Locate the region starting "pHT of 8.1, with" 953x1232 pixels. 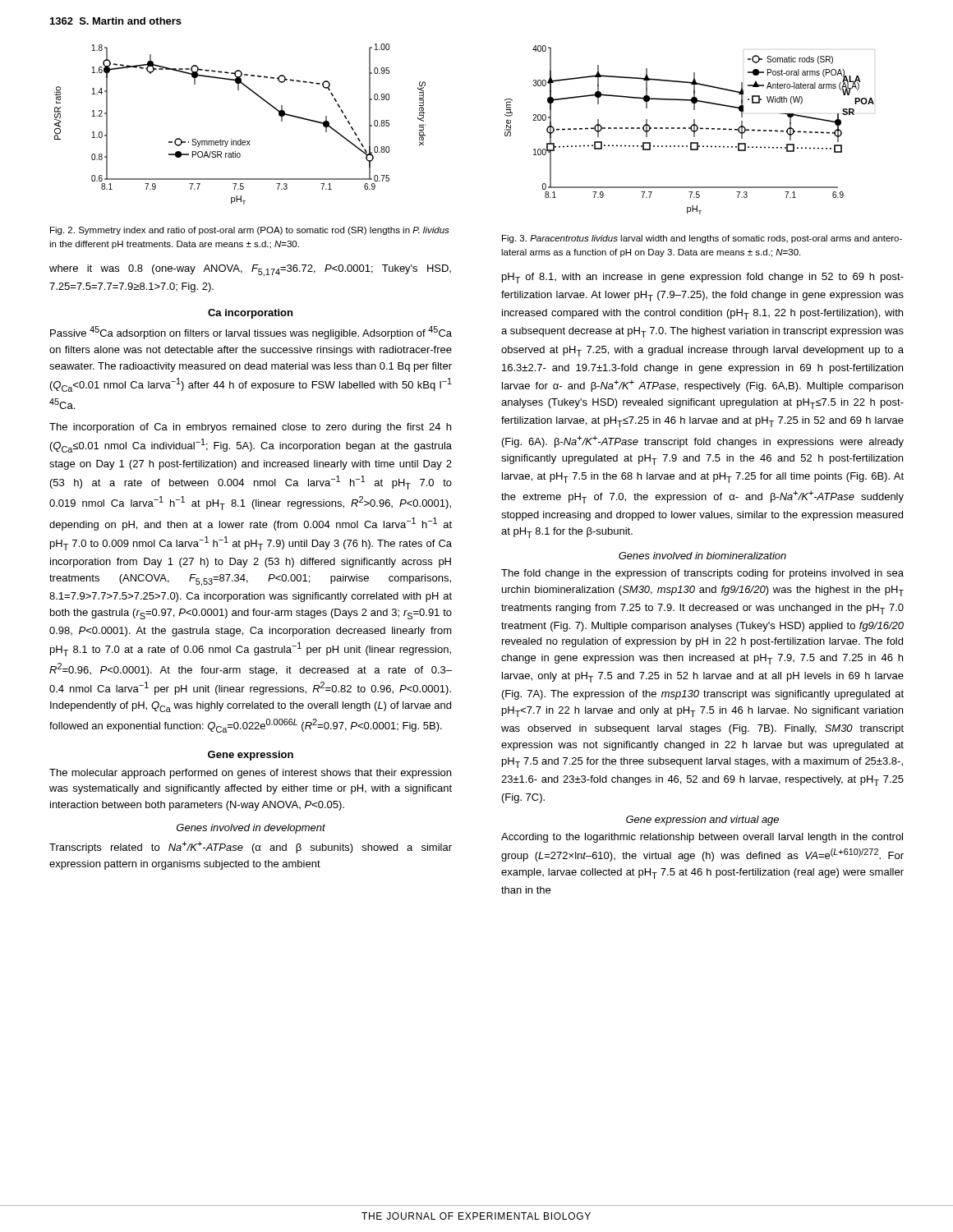click(702, 405)
